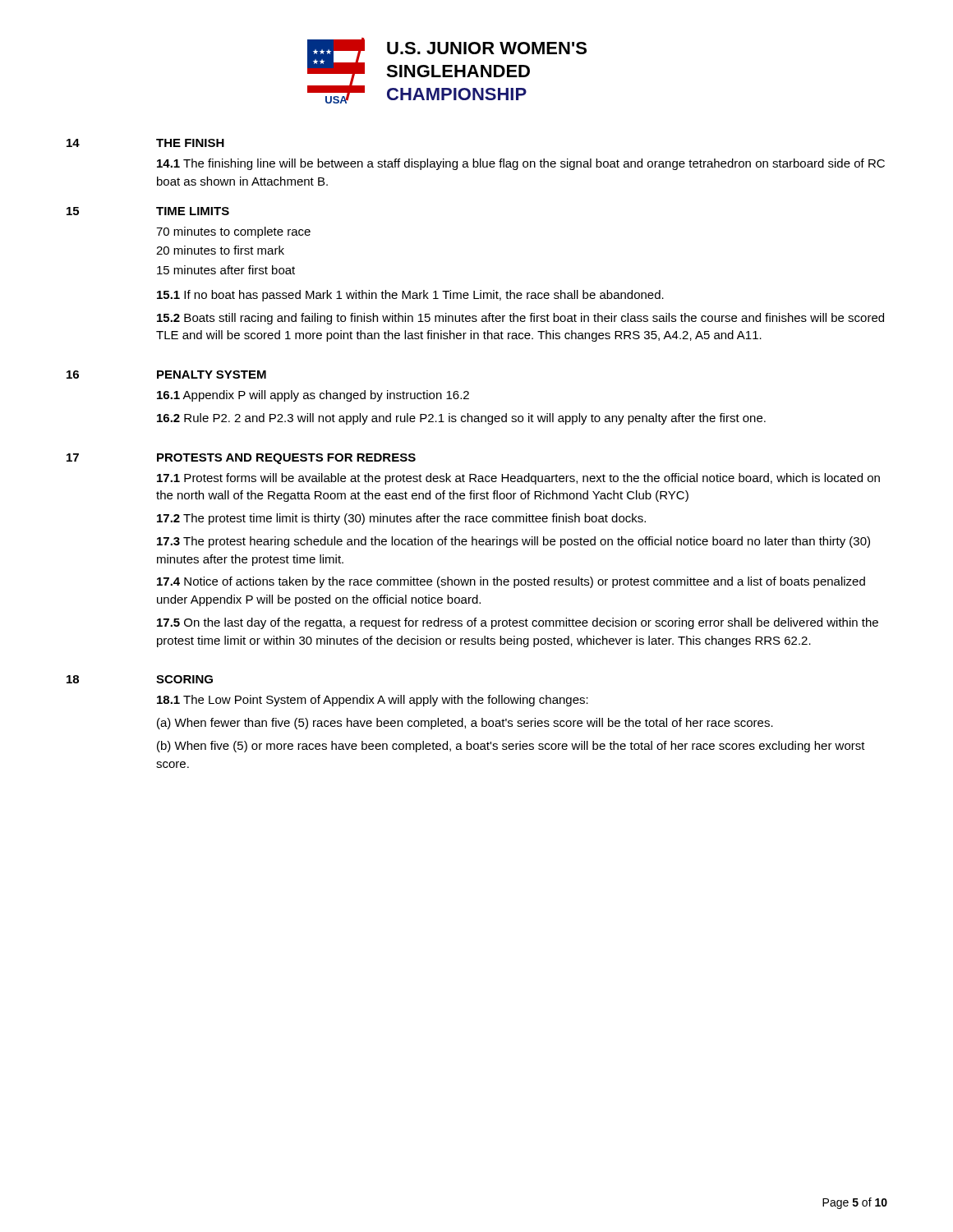Where is the passage that starts "1 The finishing"?
Image resolution: width=953 pixels, height=1232 pixels.
coord(521,172)
